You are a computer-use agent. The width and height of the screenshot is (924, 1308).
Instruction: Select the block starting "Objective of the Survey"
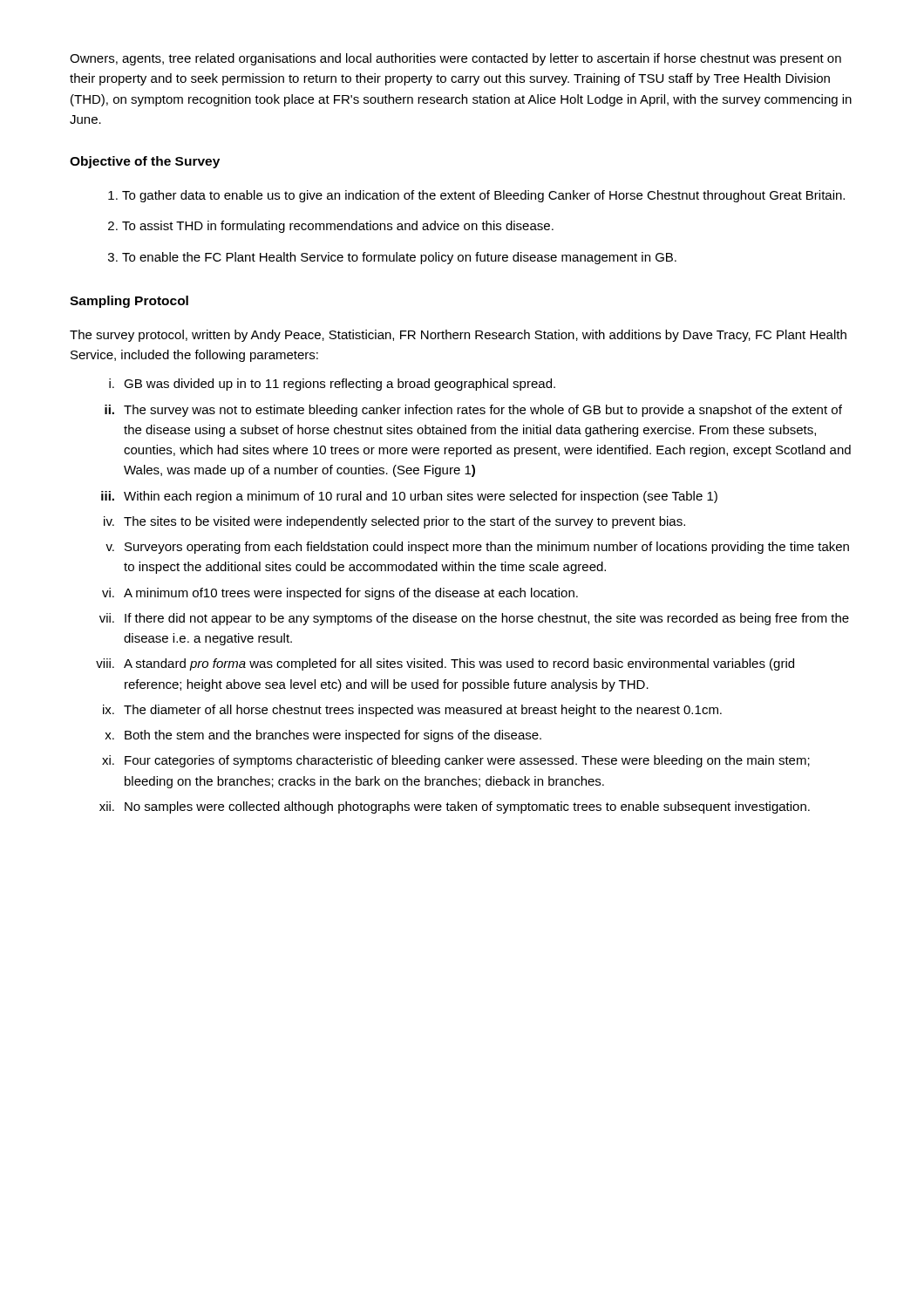145,161
